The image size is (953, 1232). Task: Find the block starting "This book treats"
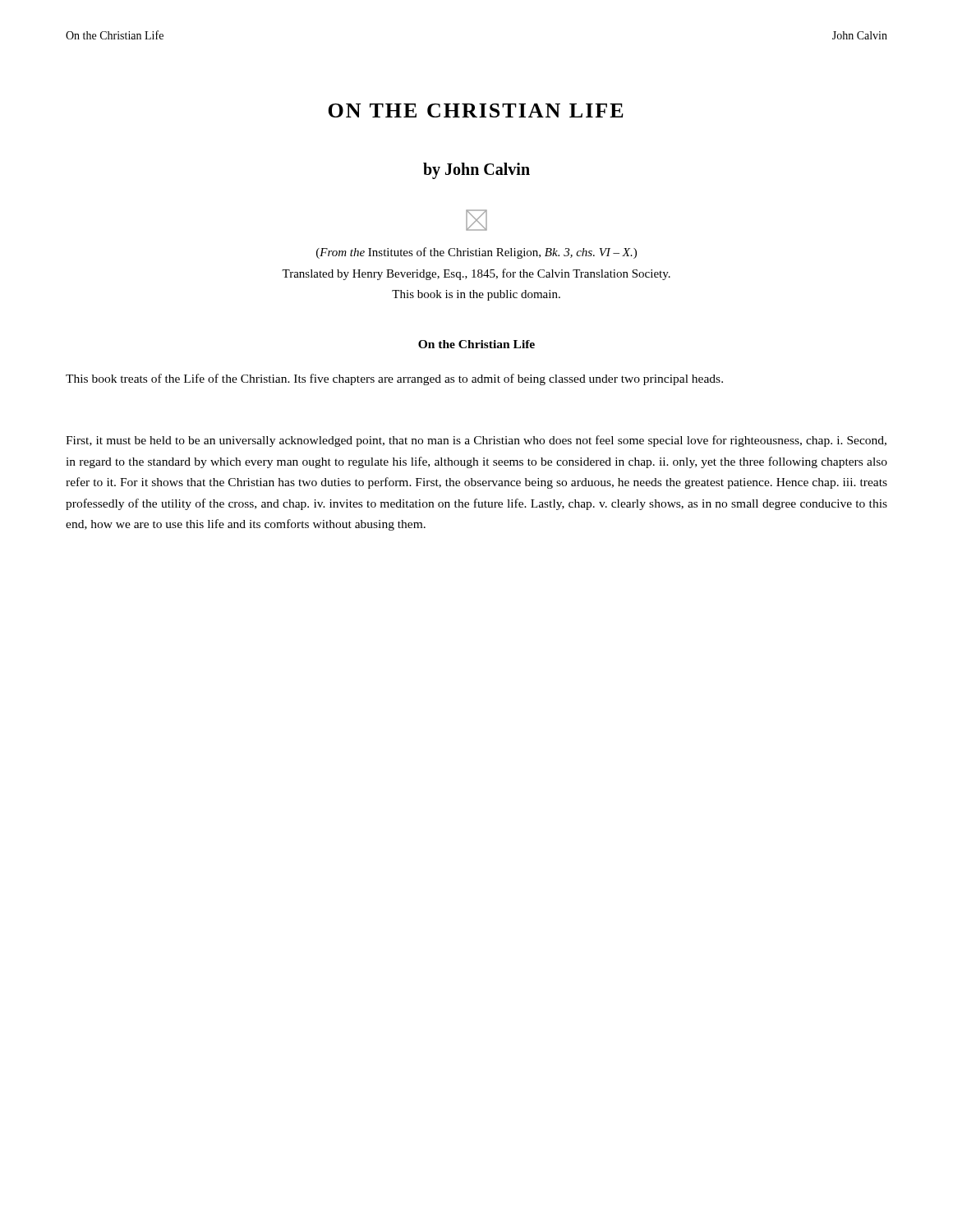(395, 378)
